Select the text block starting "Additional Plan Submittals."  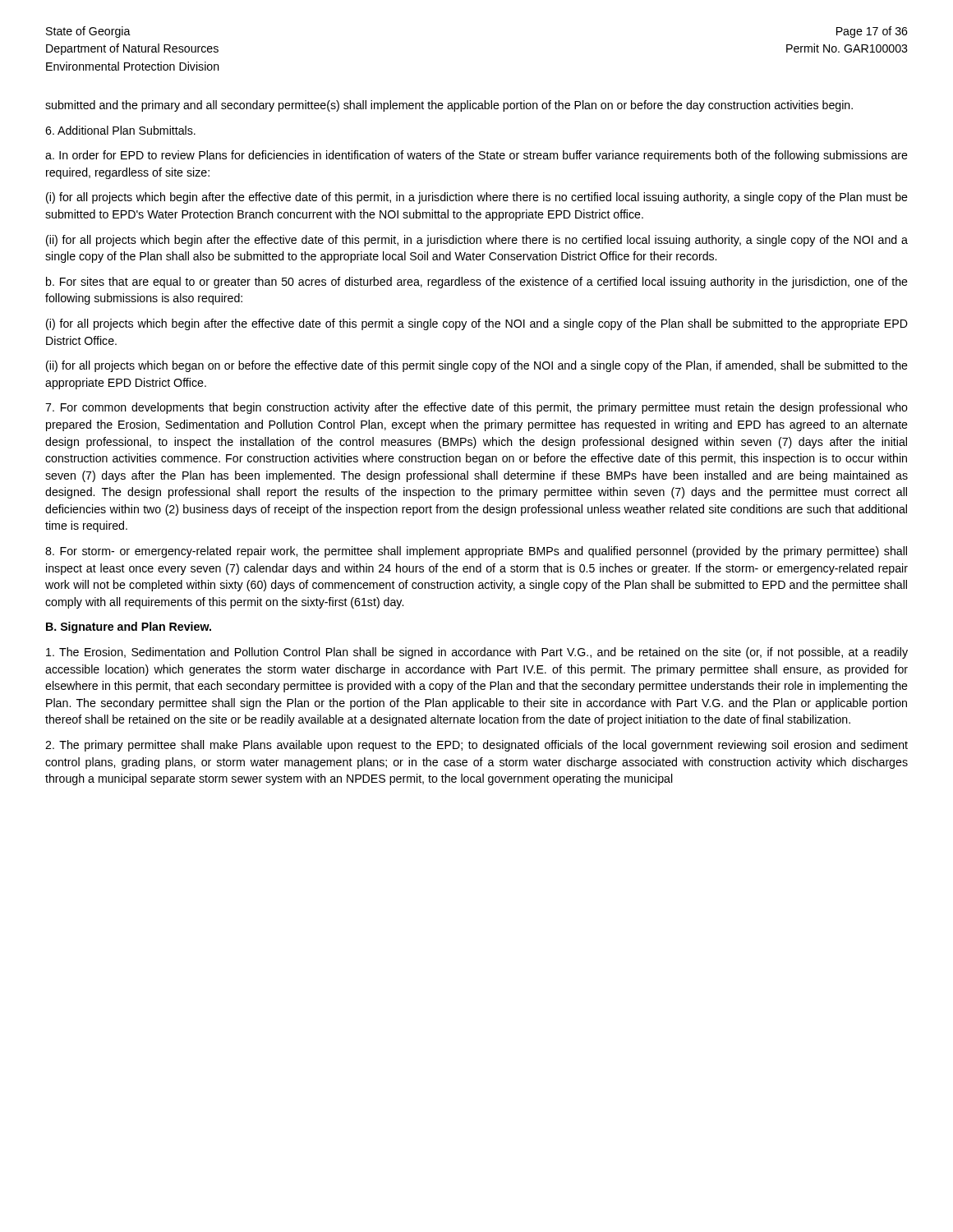[120, 130]
